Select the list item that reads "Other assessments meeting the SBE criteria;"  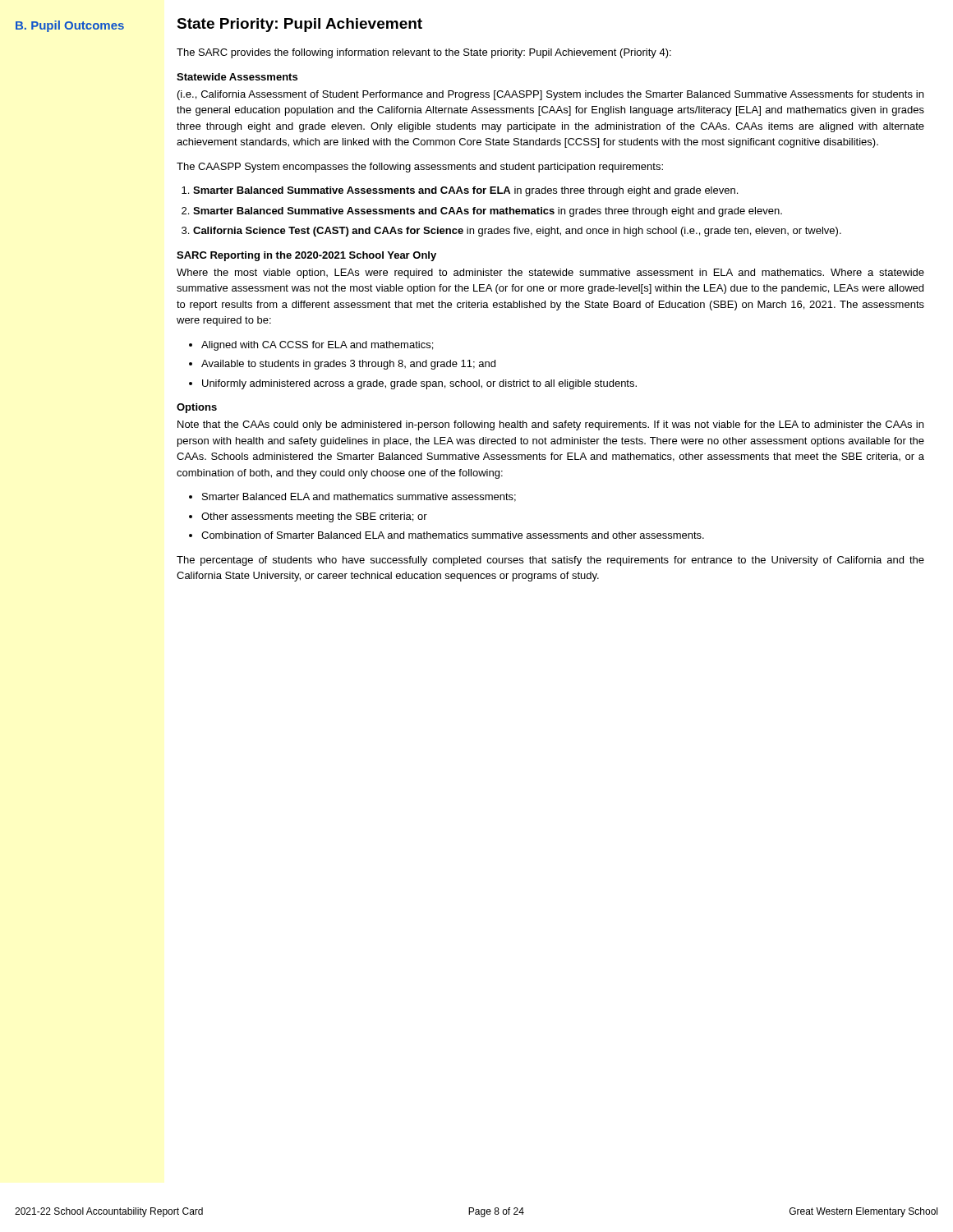click(314, 516)
